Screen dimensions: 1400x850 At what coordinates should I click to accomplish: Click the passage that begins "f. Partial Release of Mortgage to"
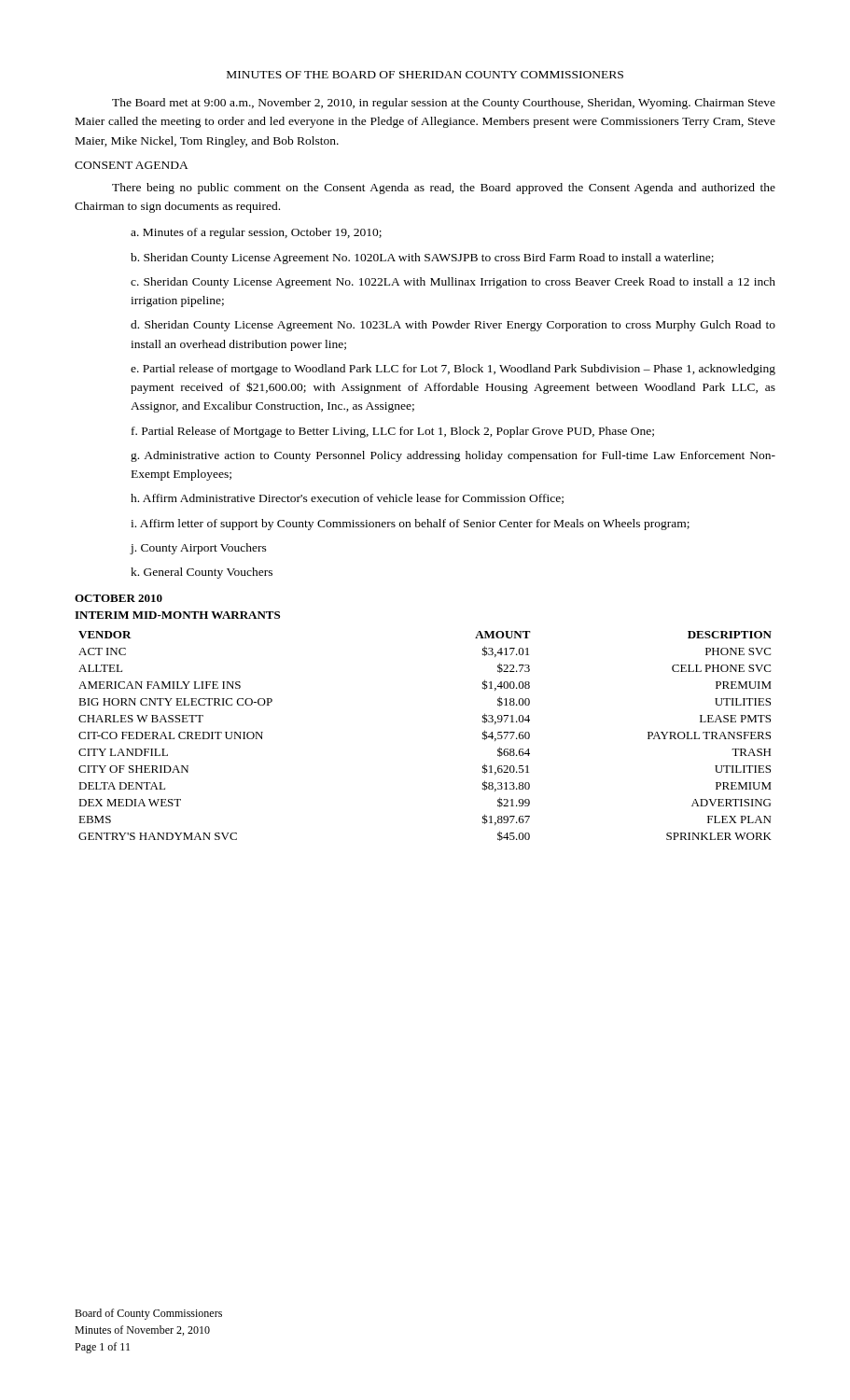pyautogui.click(x=393, y=430)
